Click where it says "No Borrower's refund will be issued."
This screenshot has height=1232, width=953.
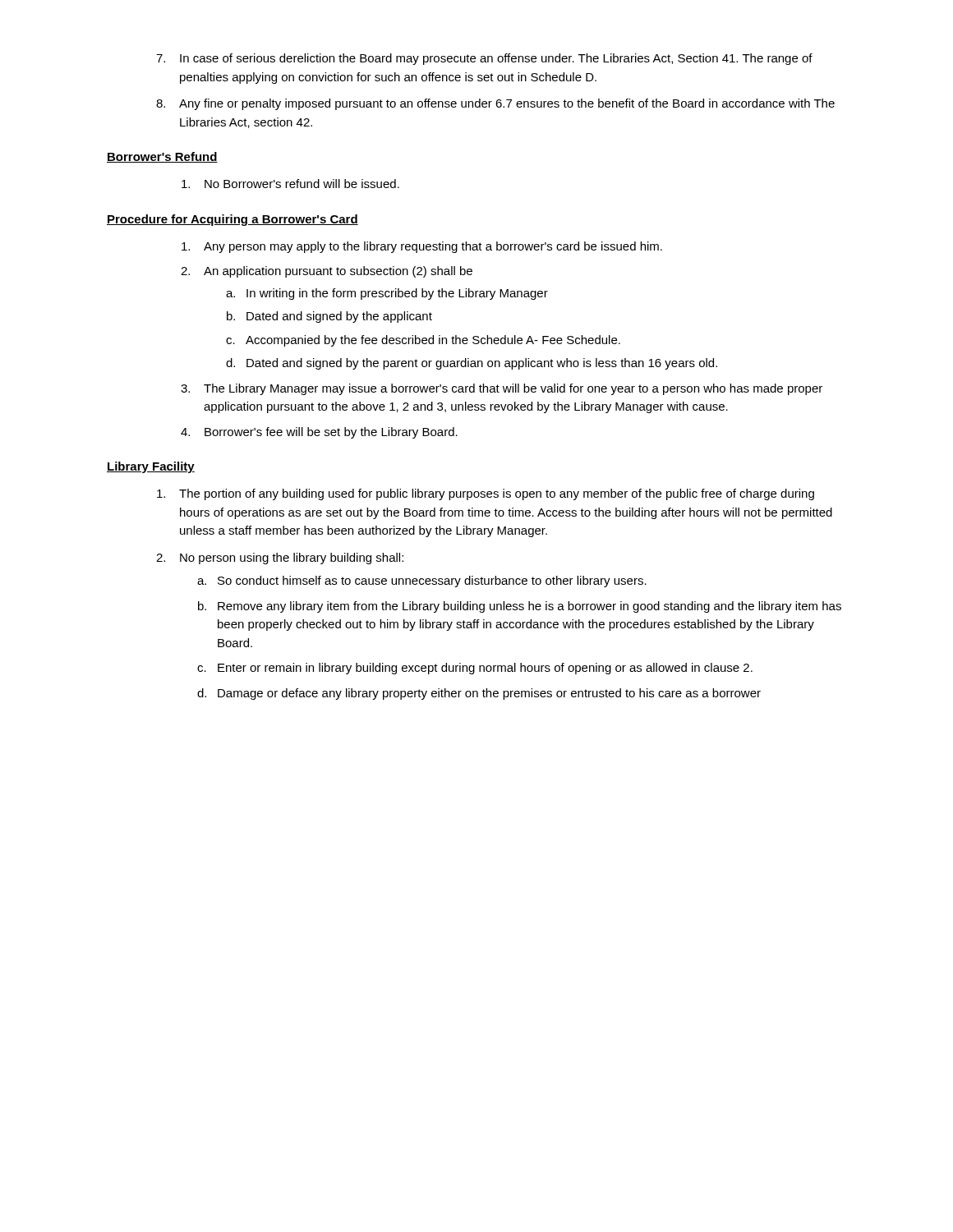point(290,184)
